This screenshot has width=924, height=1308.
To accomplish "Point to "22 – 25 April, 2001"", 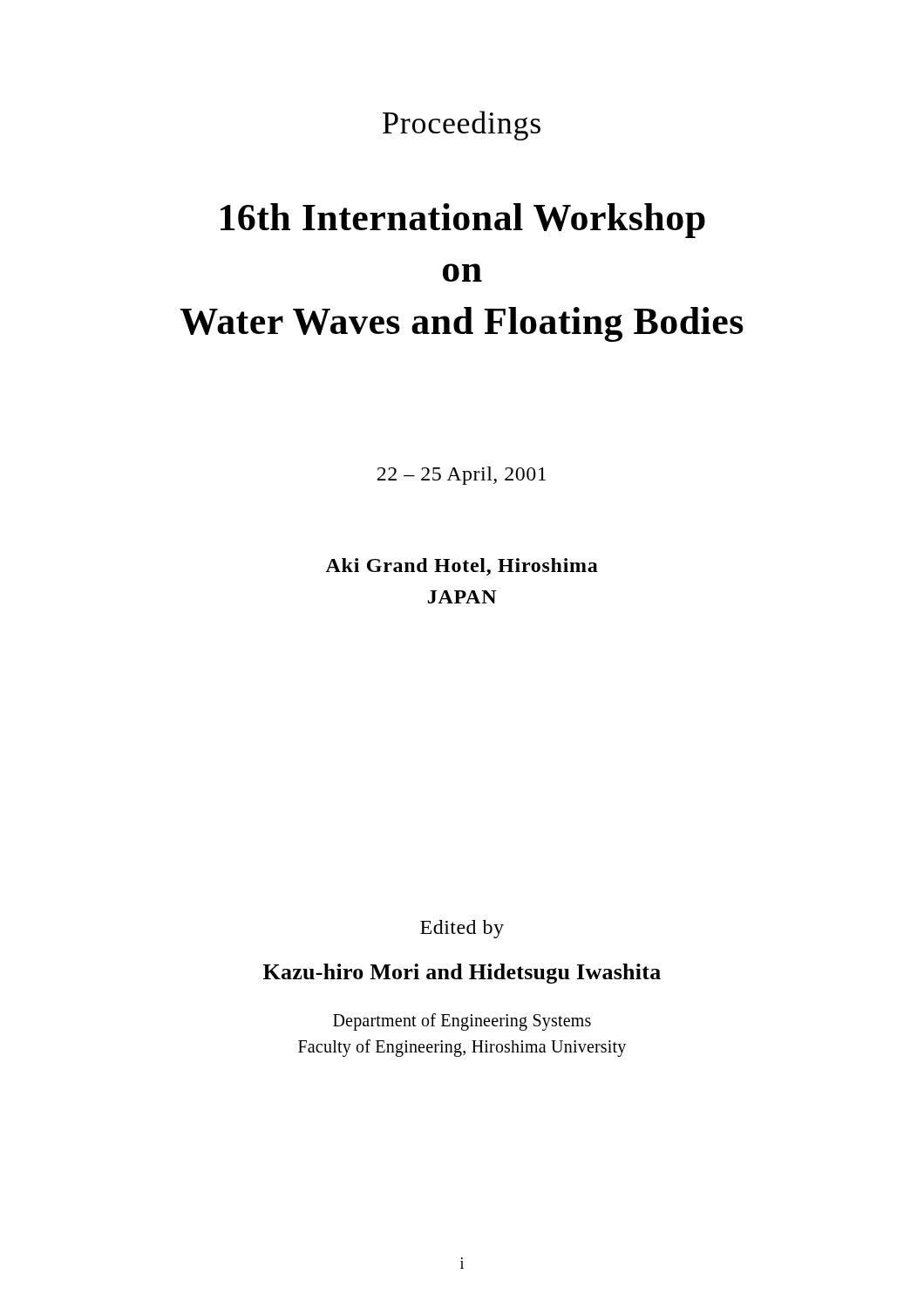I will tap(462, 473).
